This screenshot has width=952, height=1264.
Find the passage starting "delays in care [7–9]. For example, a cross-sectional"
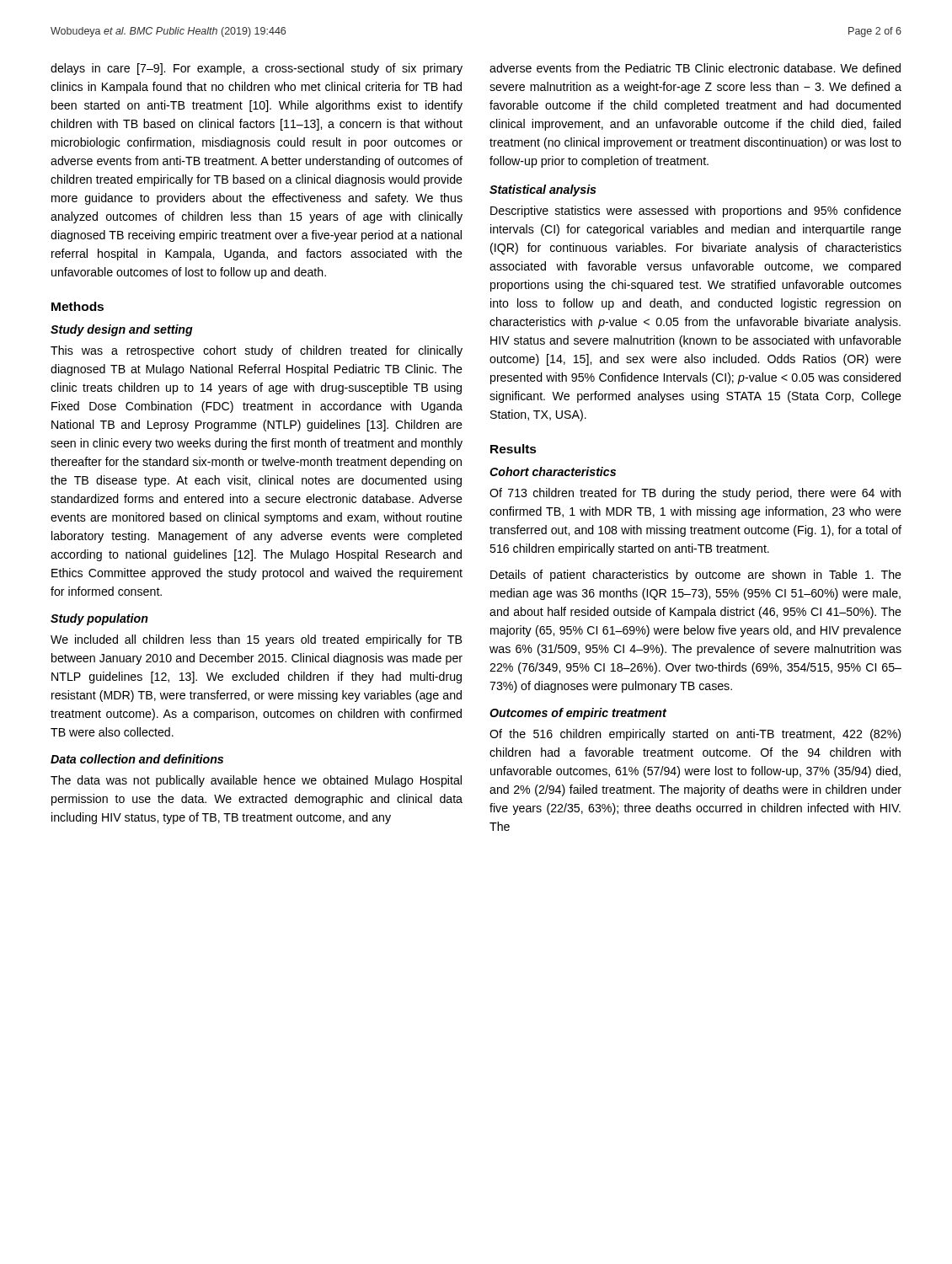257,170
